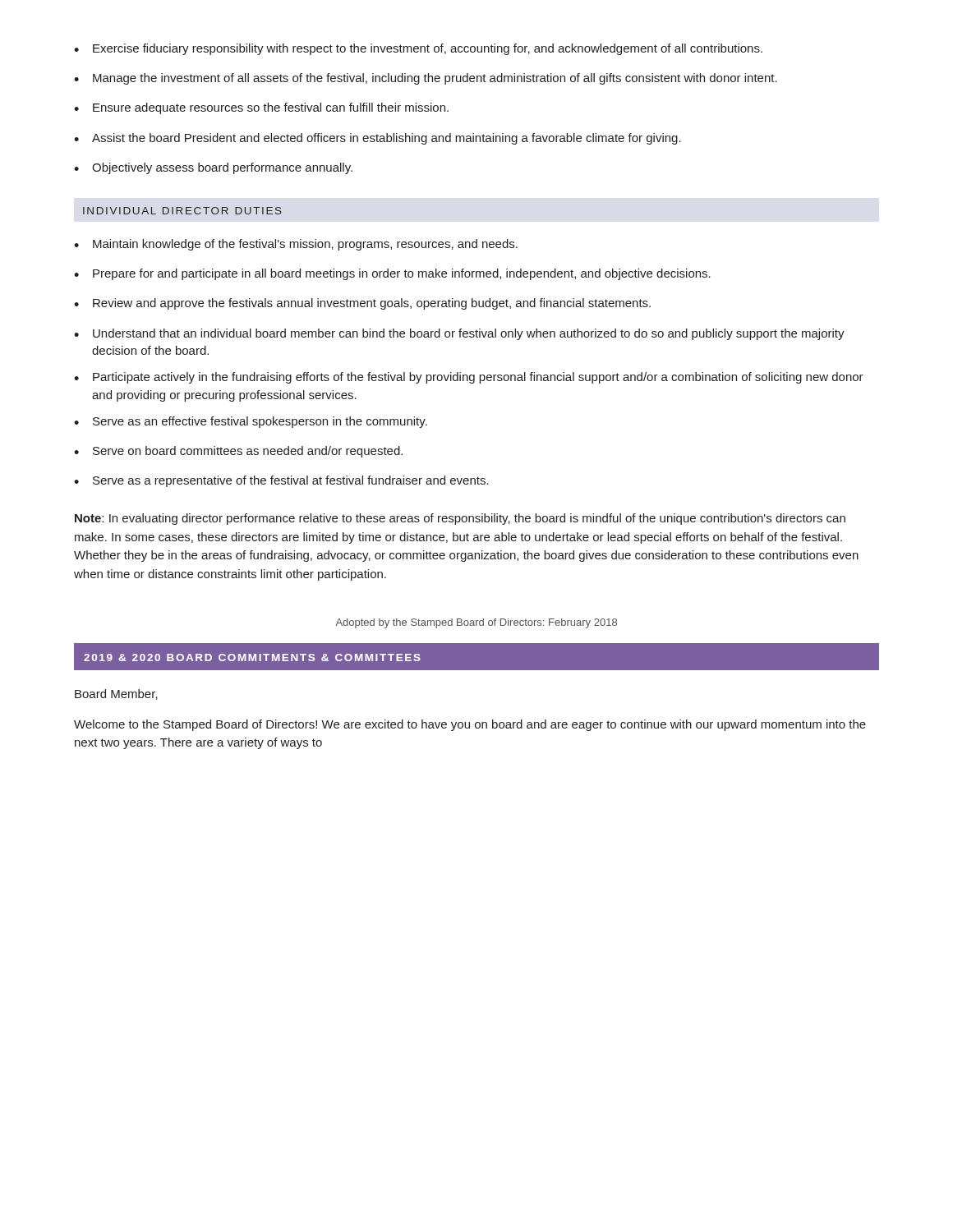Select the text starting "Welcome to the Stamped Board of Directors! We"
The height and width of the screenshot is (1232, 953).
(470, 733)
